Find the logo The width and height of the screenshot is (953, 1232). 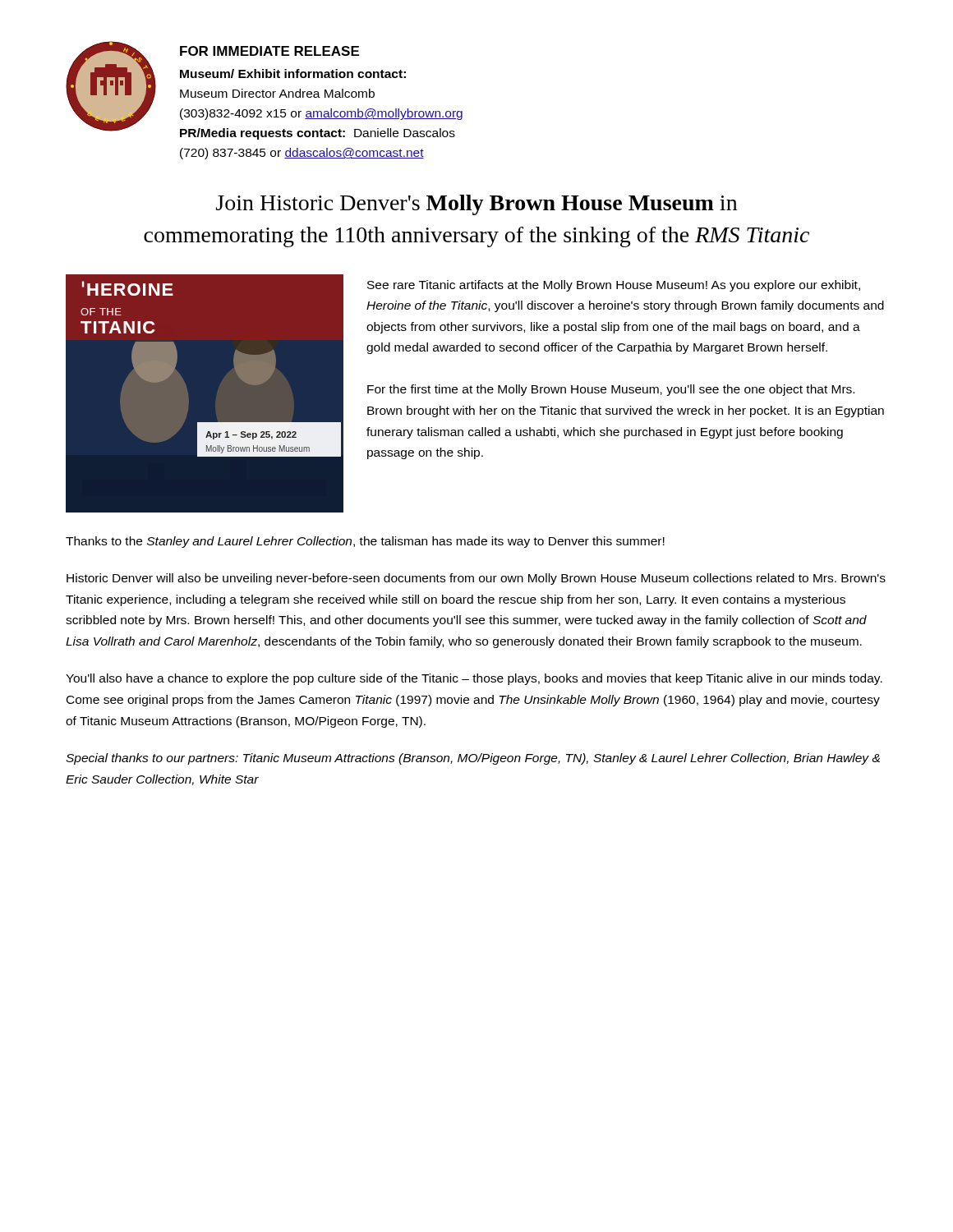pyautogui.click(x=111, y=88)
